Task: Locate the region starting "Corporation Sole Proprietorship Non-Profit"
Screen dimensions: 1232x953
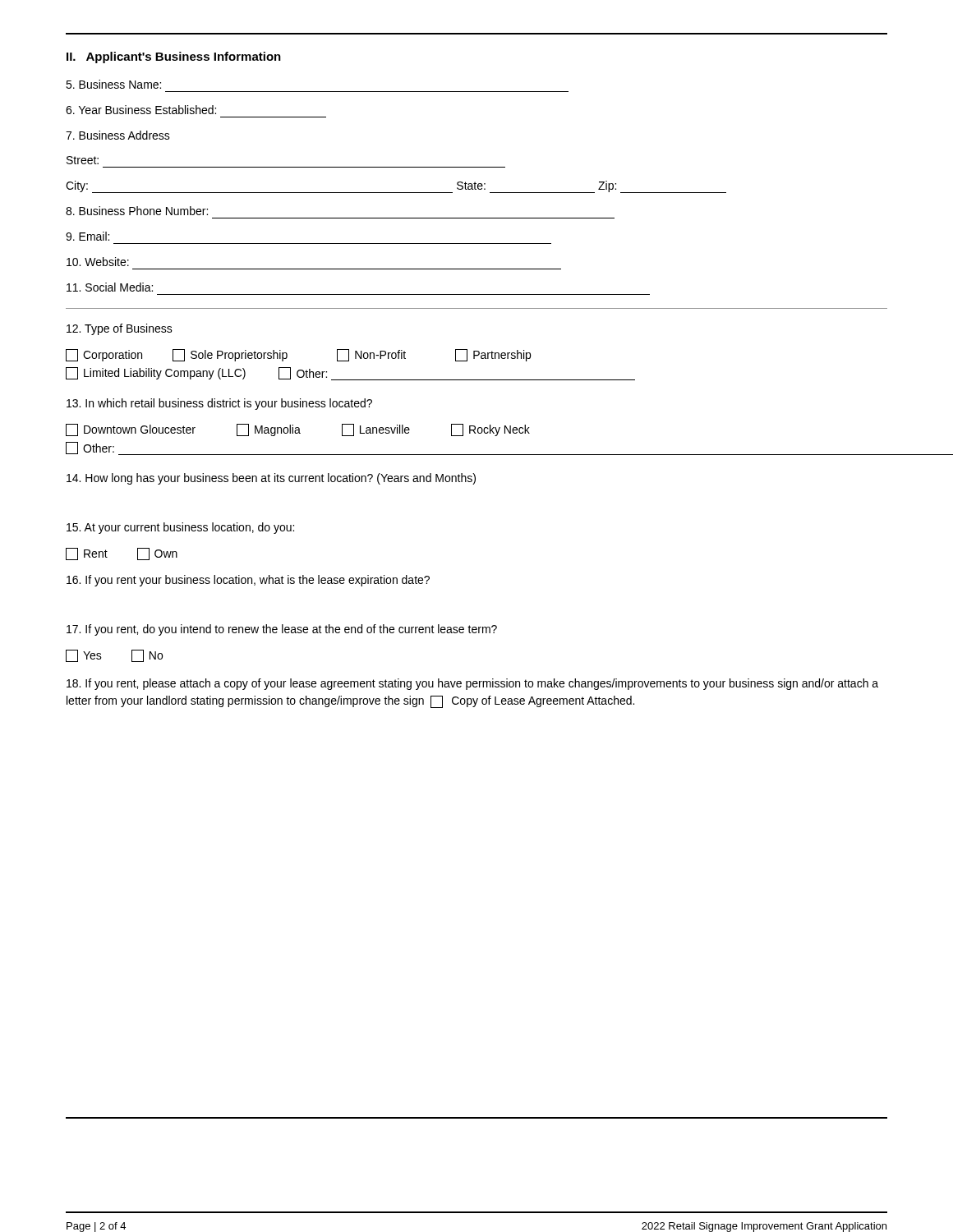Action: coord(476,364)
